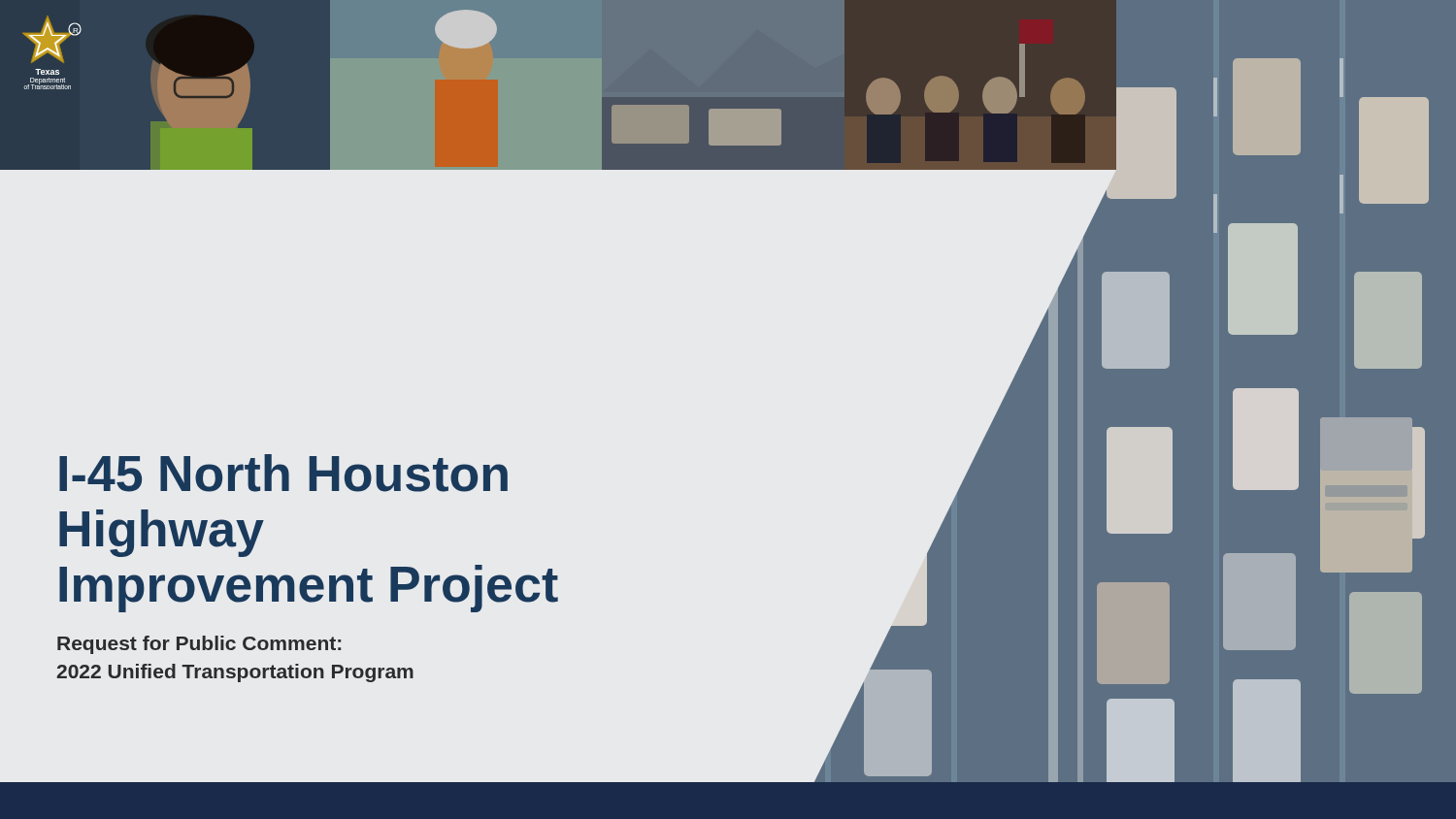1456x819 pixels.
Task: Click on the logo
Action: (48, 50)
